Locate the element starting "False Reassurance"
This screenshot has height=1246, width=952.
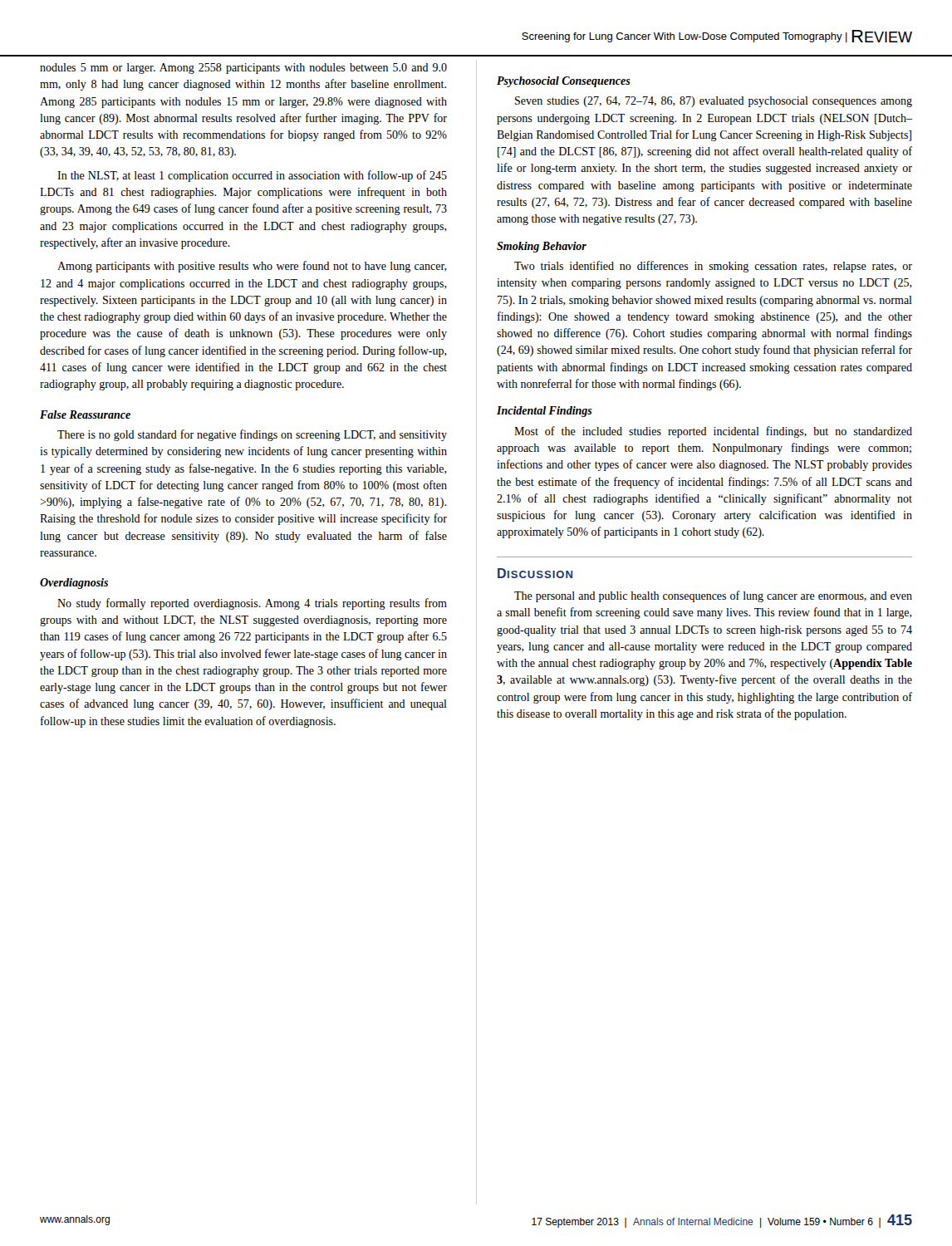tap(85, 415)
